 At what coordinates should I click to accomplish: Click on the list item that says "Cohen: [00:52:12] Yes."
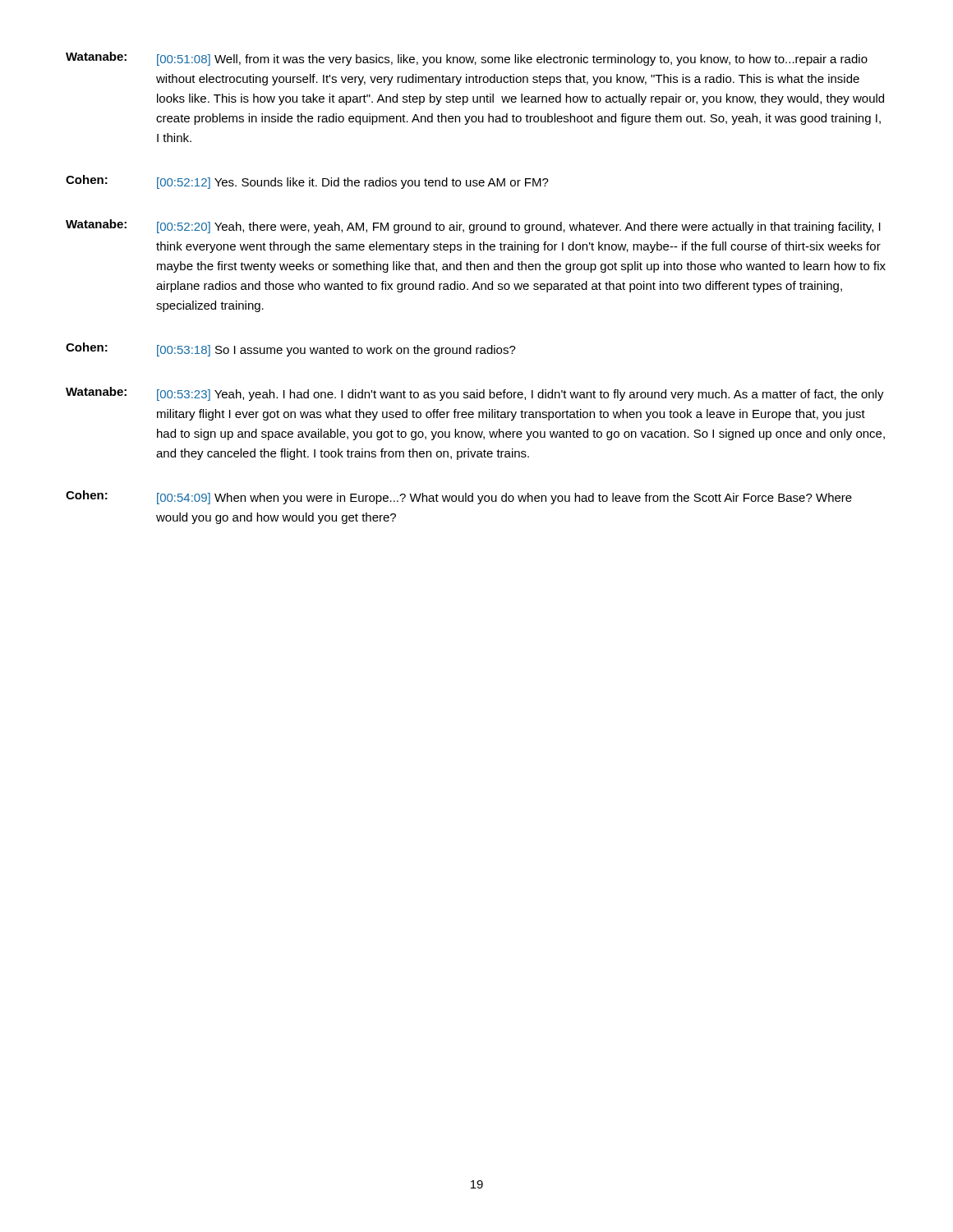[x=476, y=182]
